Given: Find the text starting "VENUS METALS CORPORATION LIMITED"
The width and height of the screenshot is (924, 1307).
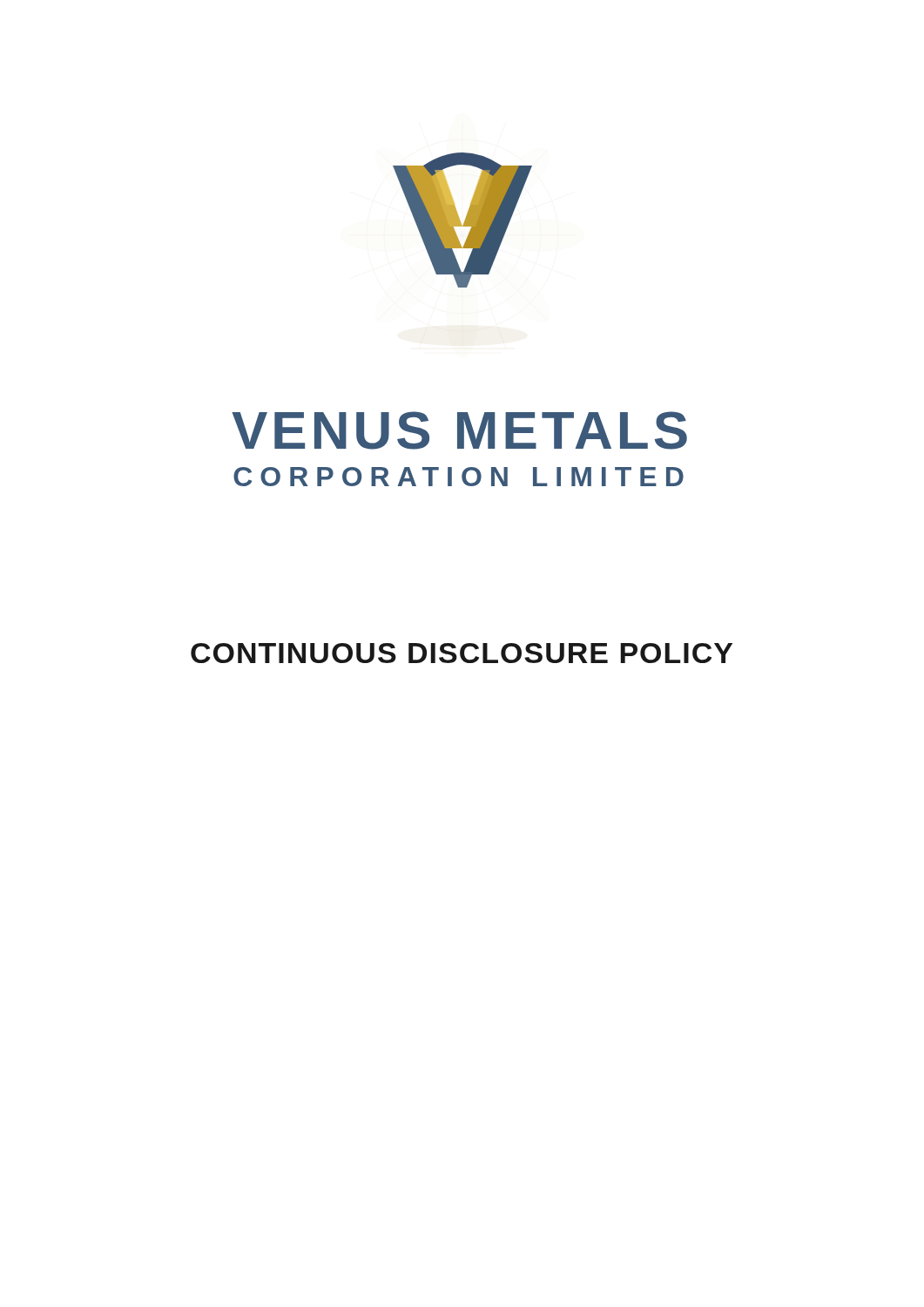Looking at the screenshot, I should pyautogui.click(x=462, y=447).
